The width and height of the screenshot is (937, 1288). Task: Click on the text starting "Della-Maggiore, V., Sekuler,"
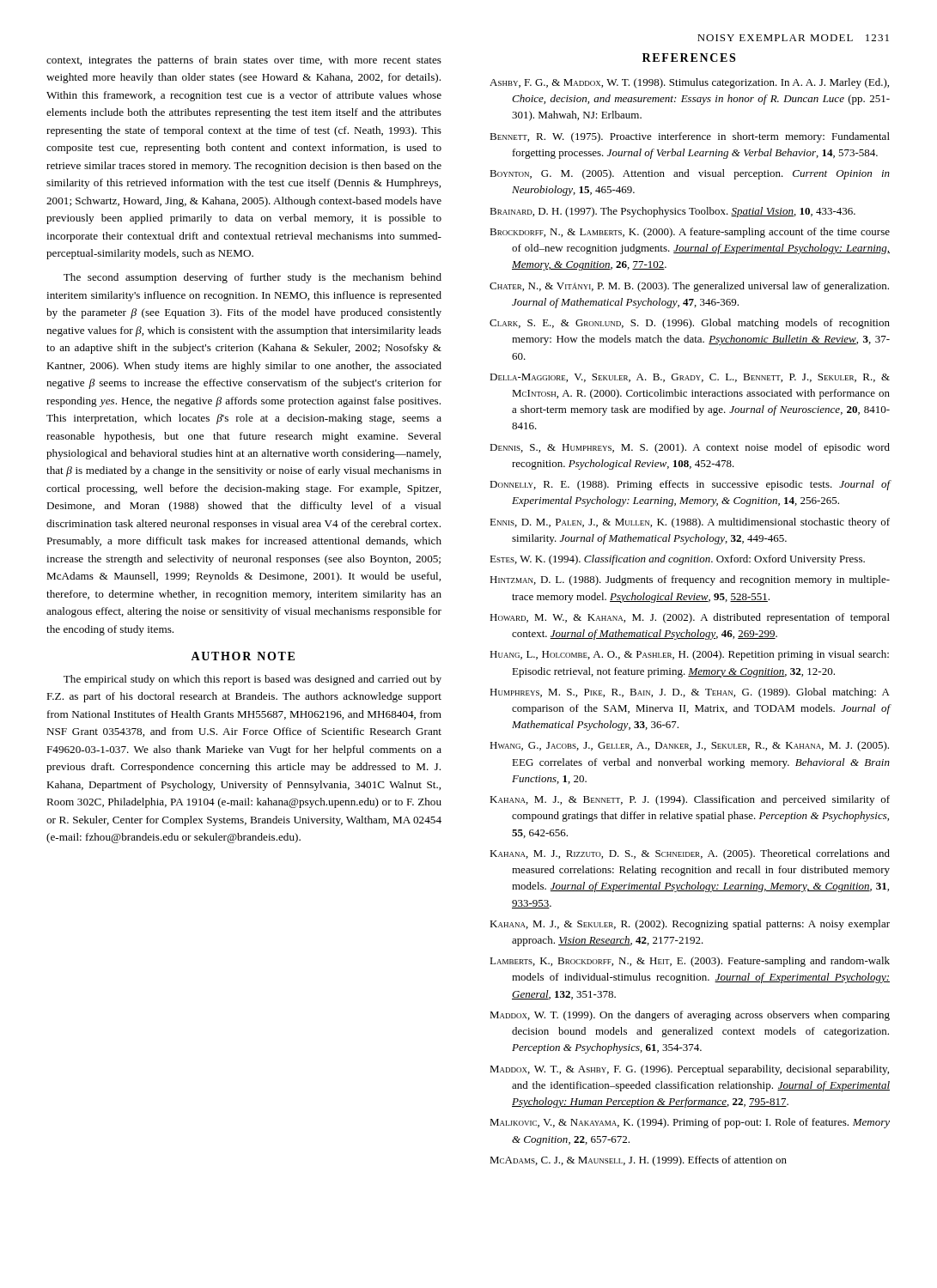coord(690,401)
